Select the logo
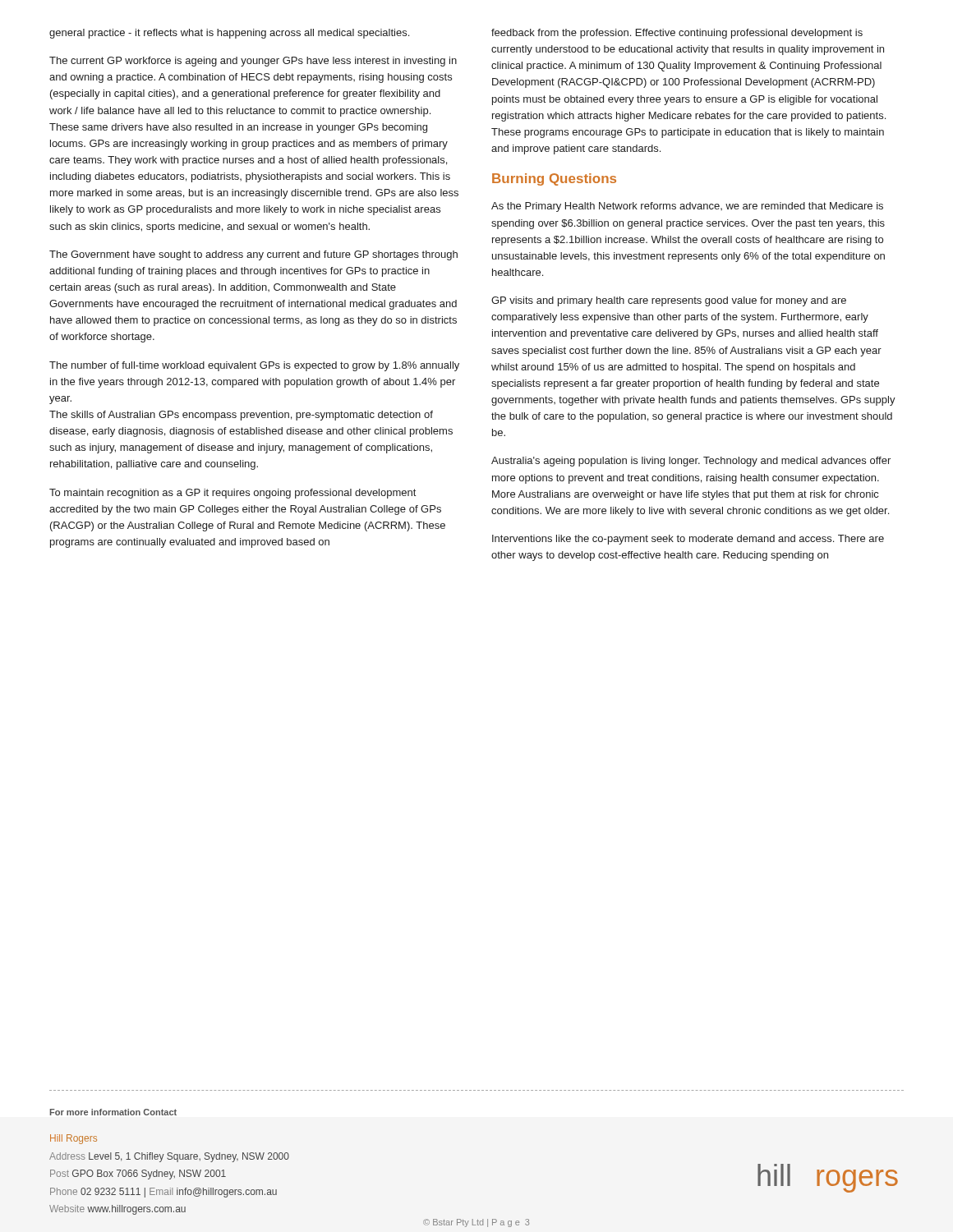Image resolution: width=953 pixels, height=1232 pixels. [x=830, y=1174]
